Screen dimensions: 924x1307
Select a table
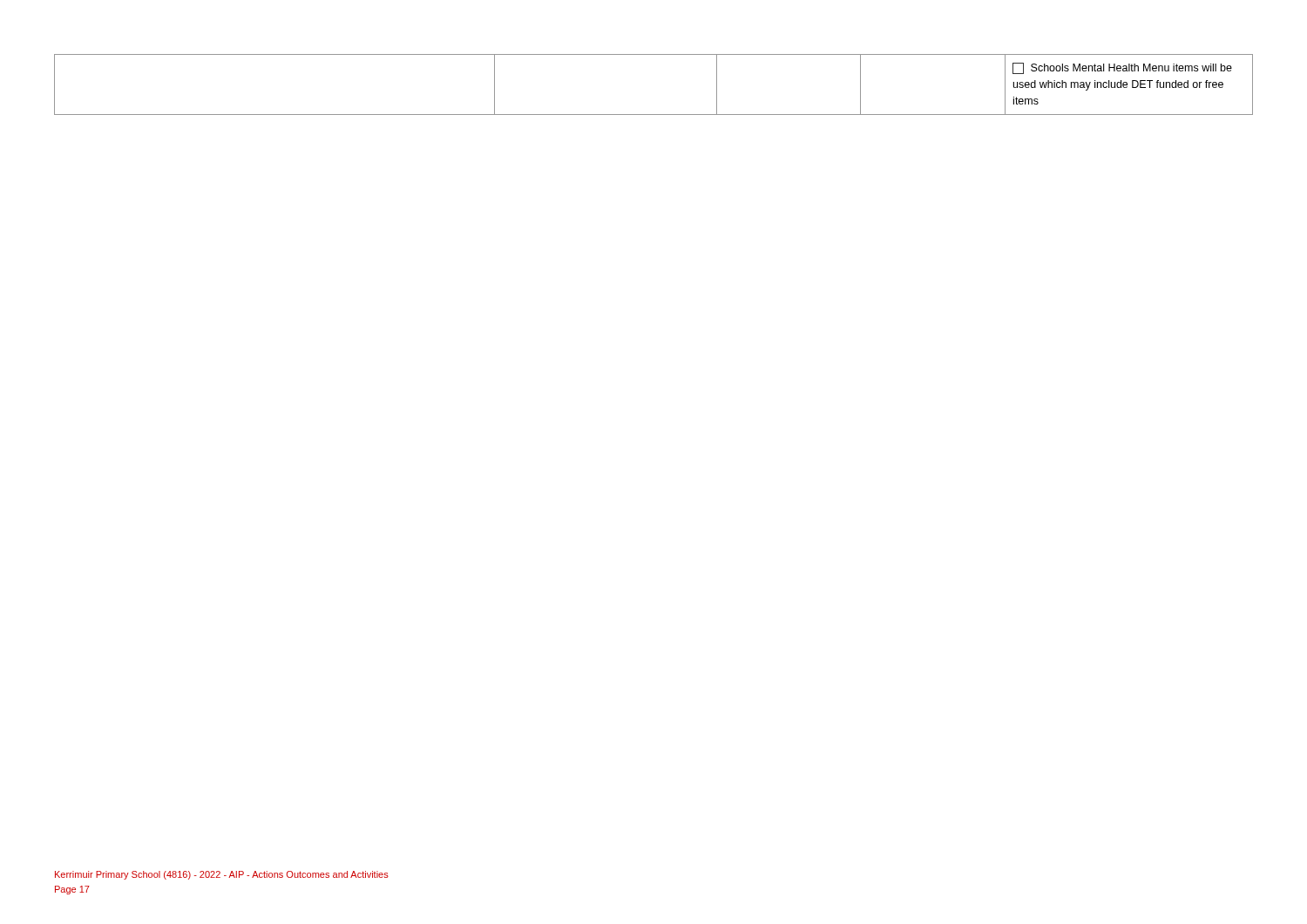tap(654, 85)
